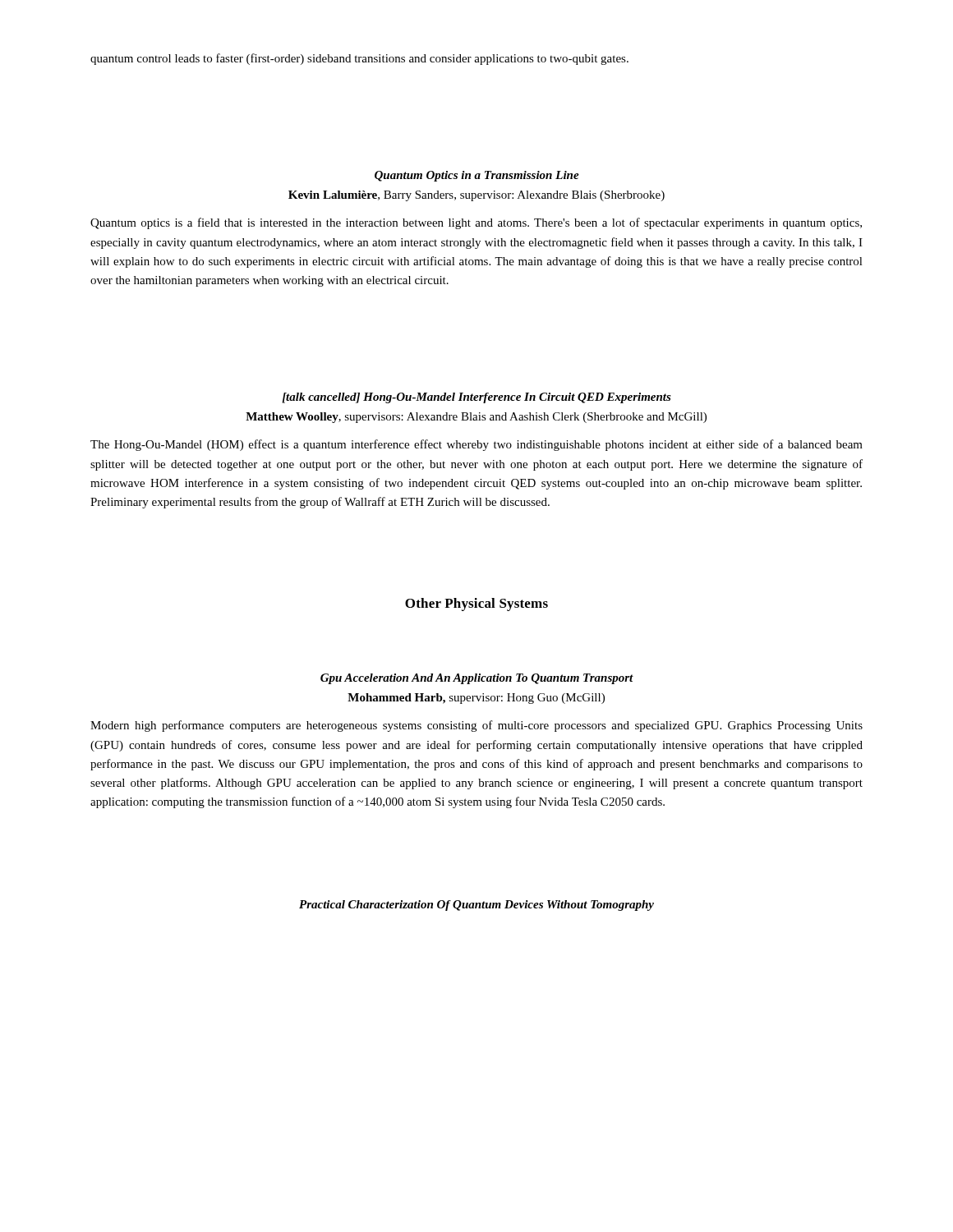Select the section header with the text "Other Physical Systems"

click(x=476, y=603)
